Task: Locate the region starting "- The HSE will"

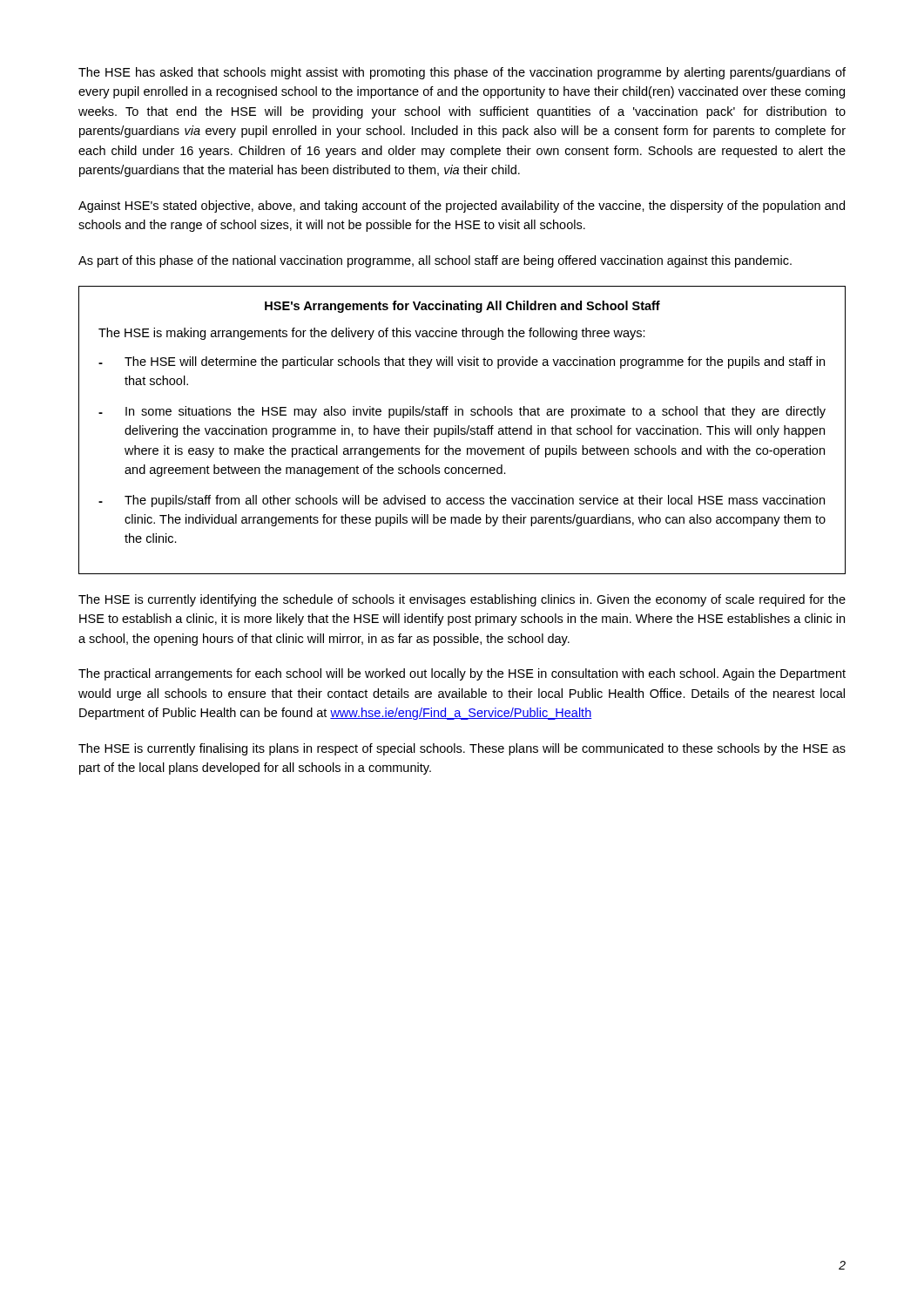Action: click(x=462, y=371)
